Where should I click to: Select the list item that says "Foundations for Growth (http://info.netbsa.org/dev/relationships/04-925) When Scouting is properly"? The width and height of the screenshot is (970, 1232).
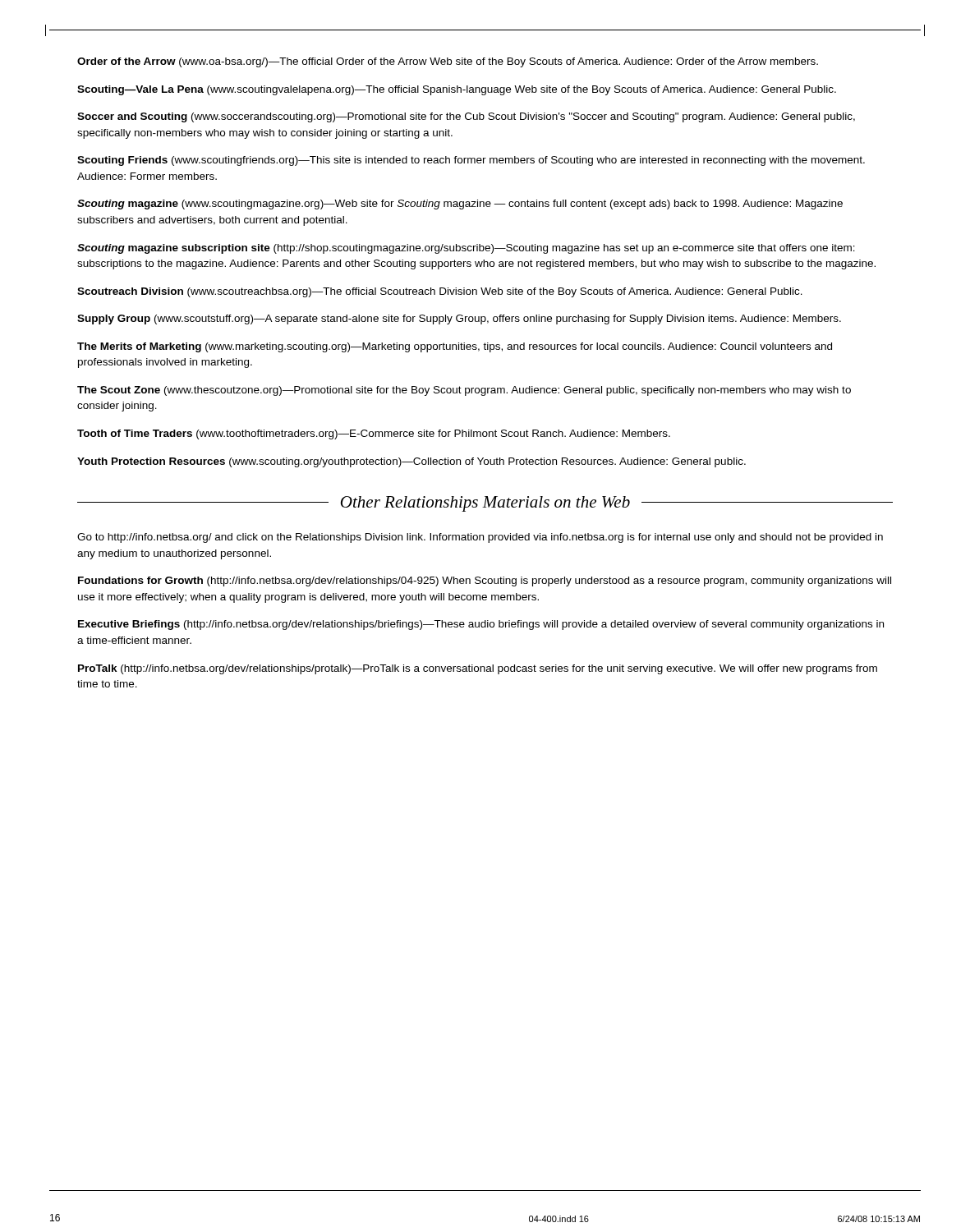pyautogui.click(x=485, y=589)
